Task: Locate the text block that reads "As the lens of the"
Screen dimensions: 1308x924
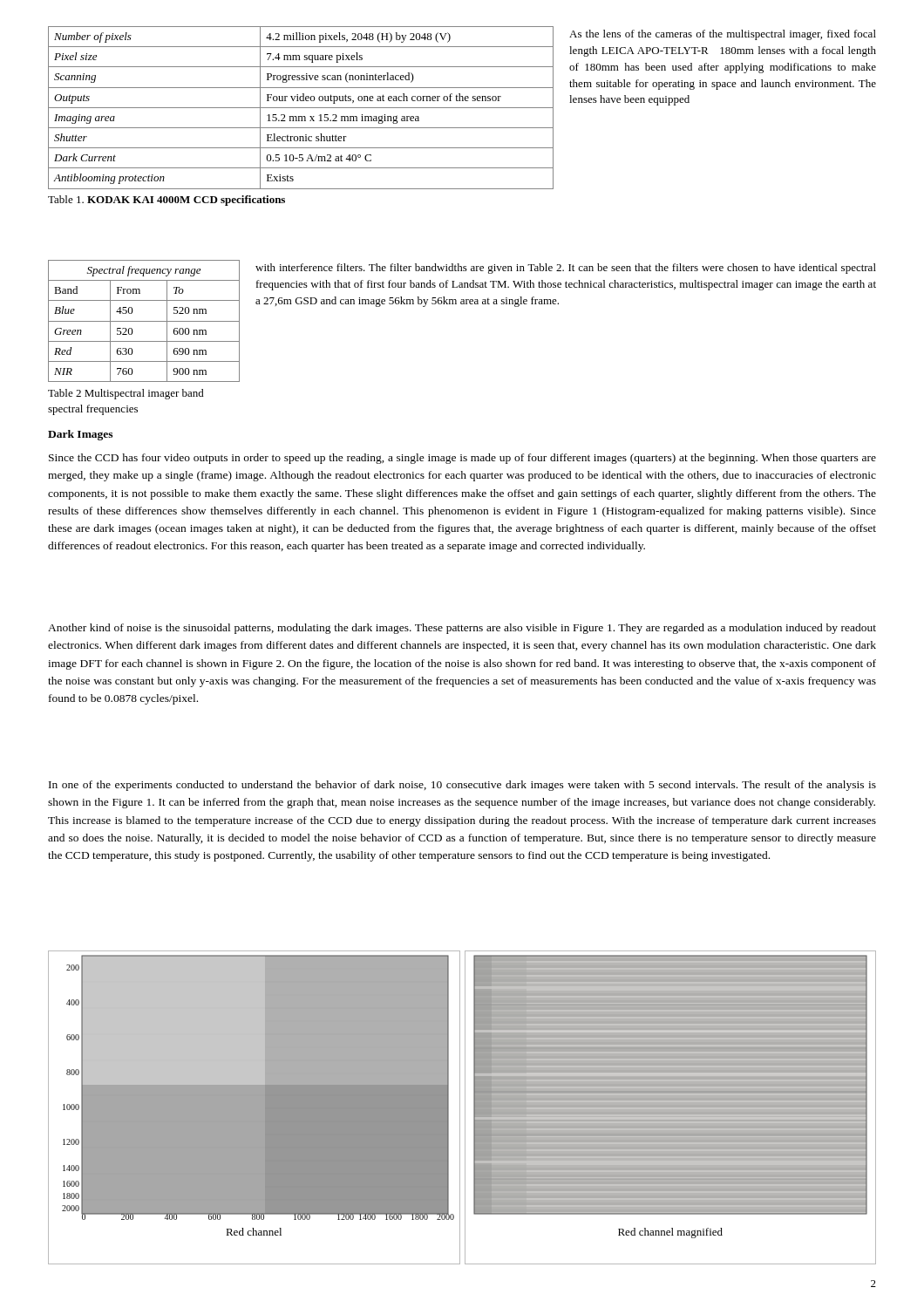Action: (x=723, y=66)
